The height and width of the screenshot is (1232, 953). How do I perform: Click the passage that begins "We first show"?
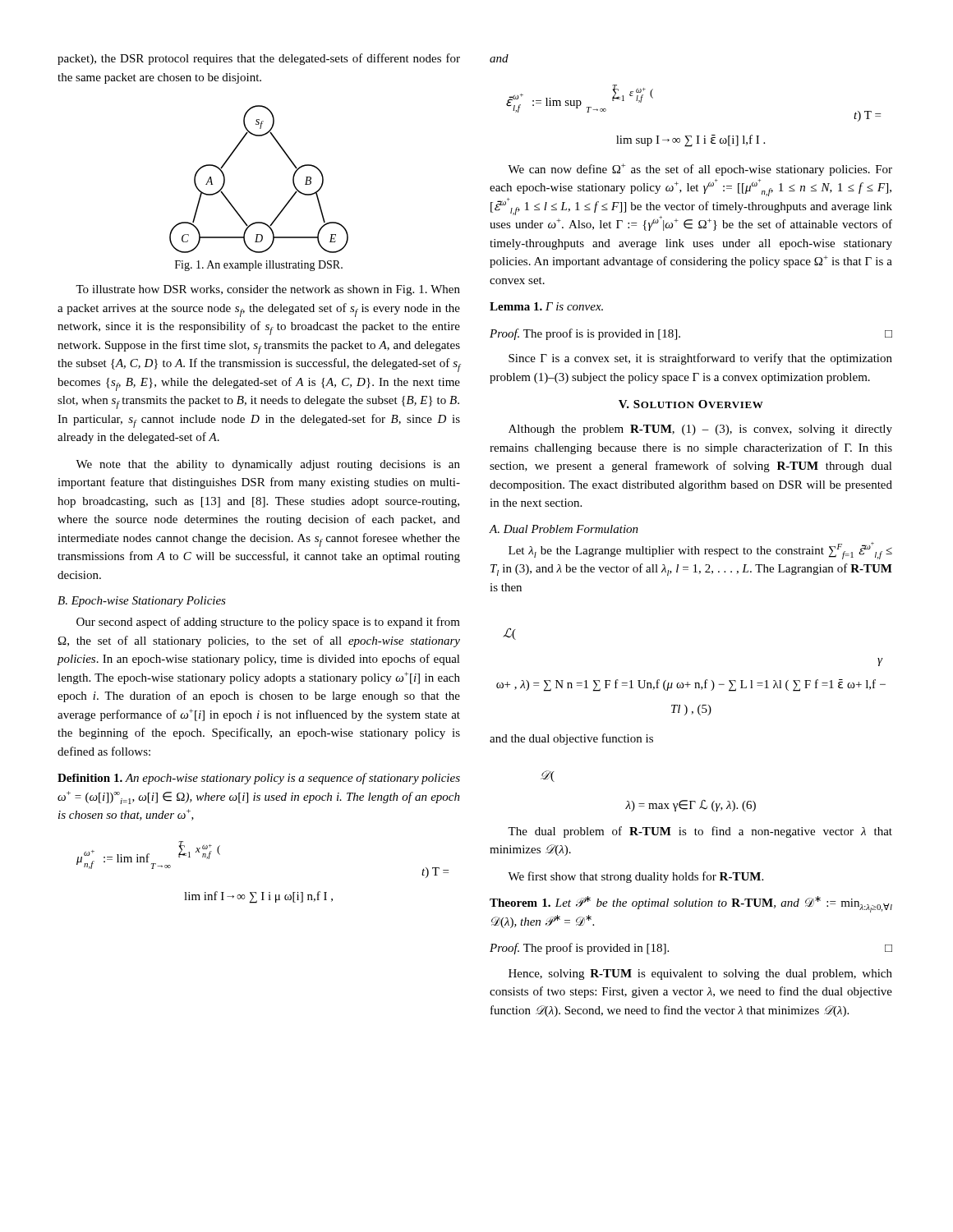[x=636, y=876]
